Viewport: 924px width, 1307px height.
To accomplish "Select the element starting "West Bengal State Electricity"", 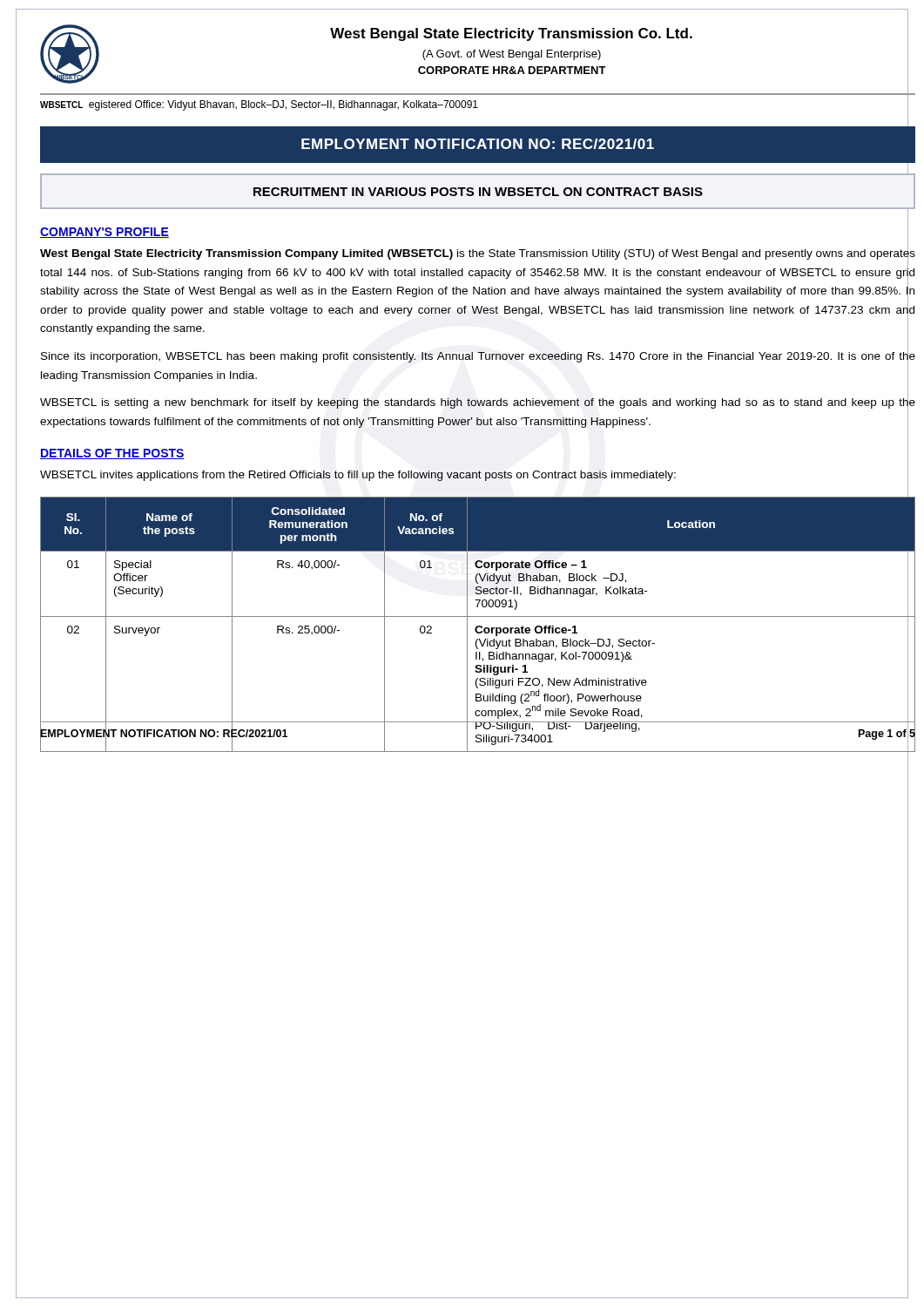I will point(478,291).
